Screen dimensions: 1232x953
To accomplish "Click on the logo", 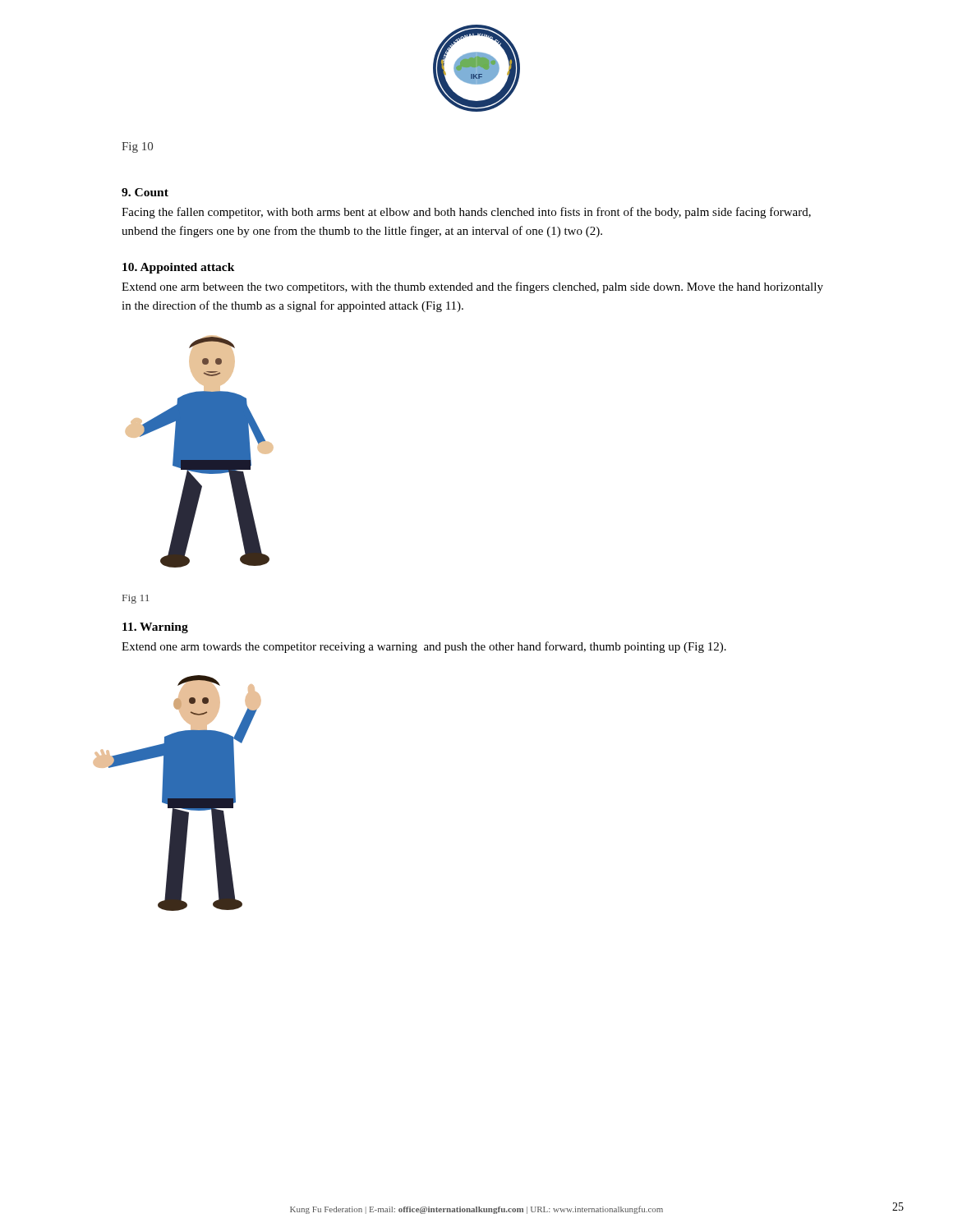I will (x=476, y=58).
